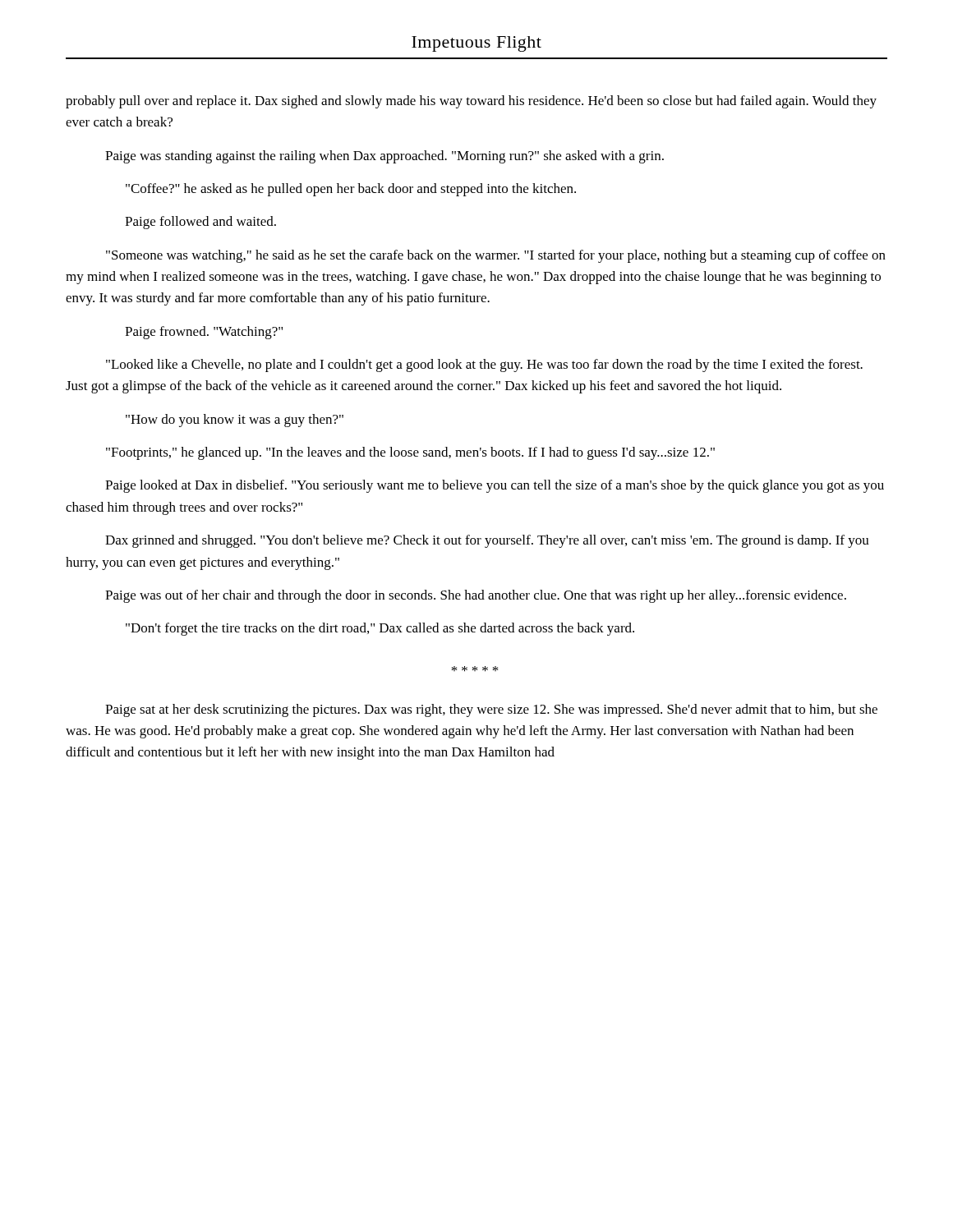The width and height of the screenshot is (953, 1232).
Task: Locate the text block that says "Paige looked at Dax in disbelief."
Action: pos(475,496)
